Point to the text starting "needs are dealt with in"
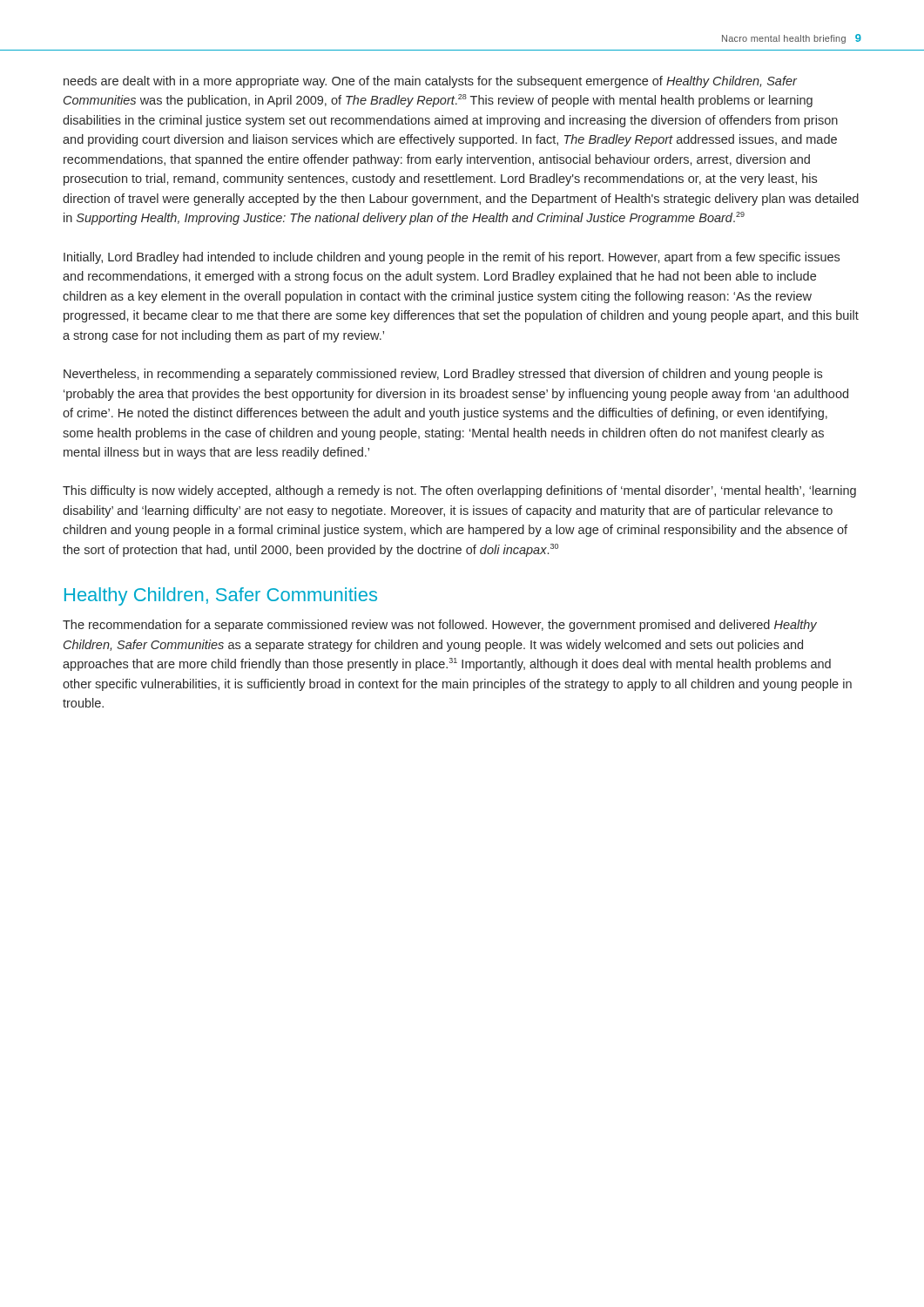The height and width of the screenshot is (1307, 924). [x=461, y=150]
